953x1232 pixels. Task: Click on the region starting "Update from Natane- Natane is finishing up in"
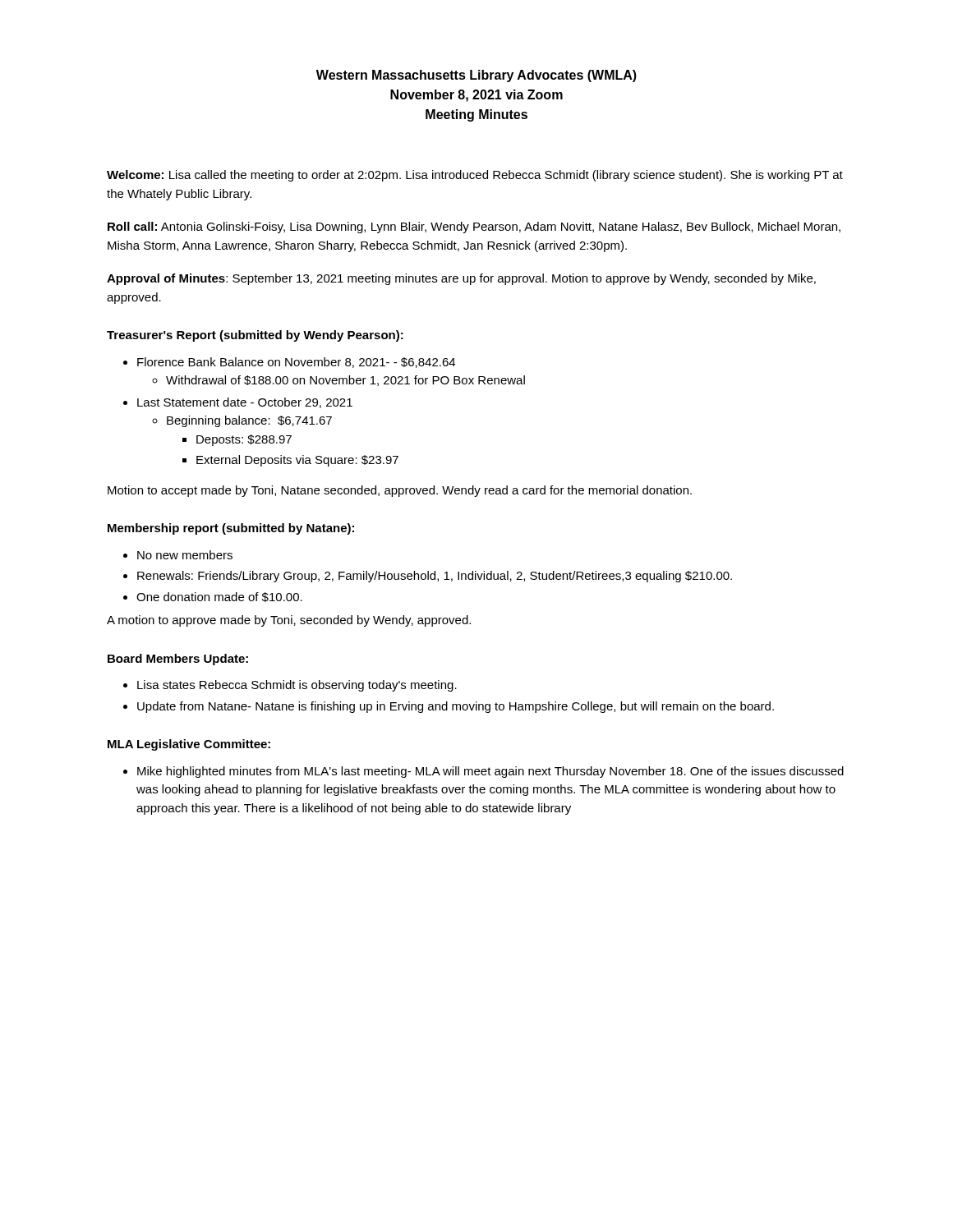point(456,706)
